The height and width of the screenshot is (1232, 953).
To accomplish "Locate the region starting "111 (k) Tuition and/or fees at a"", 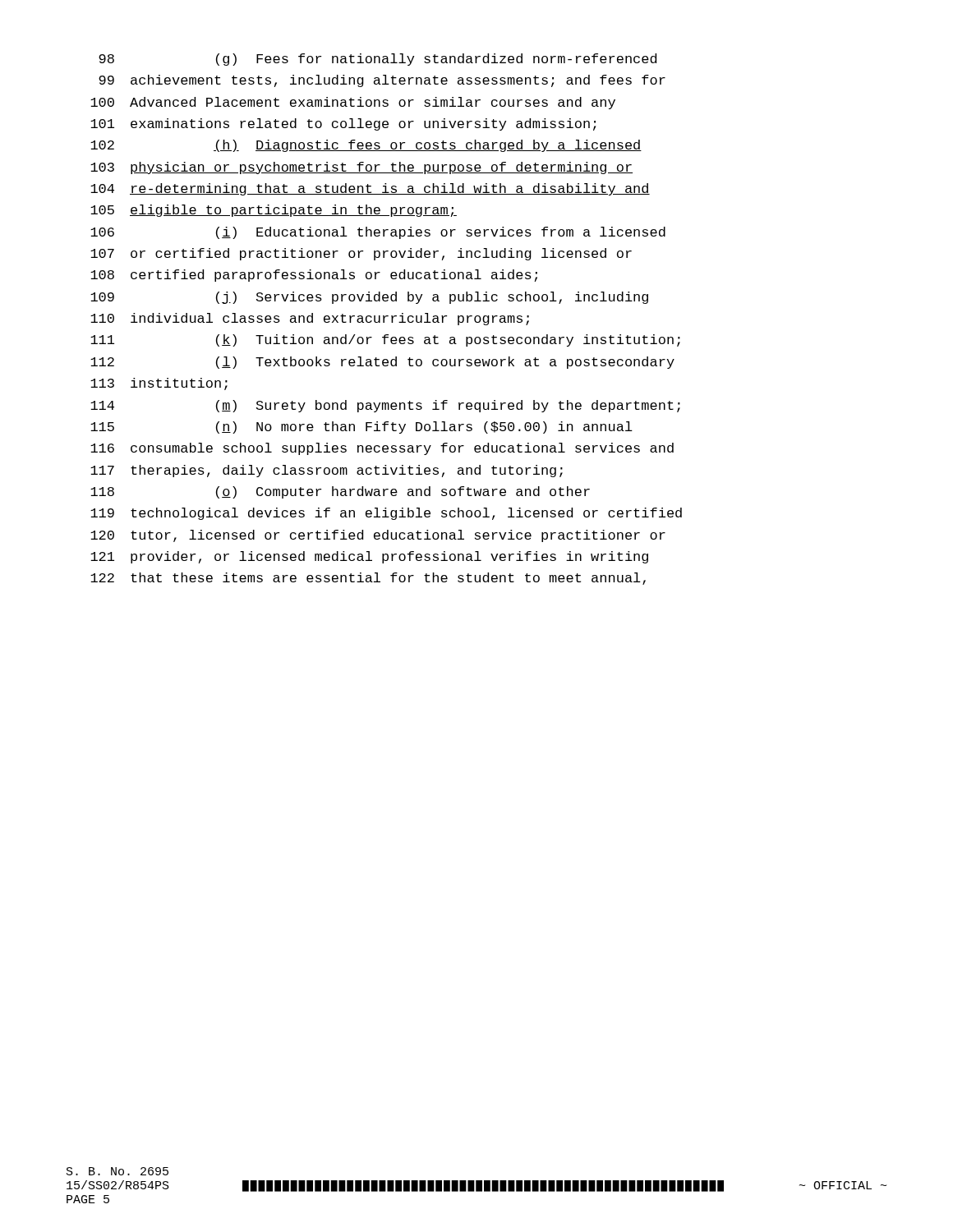I will [x=476, y=341].
